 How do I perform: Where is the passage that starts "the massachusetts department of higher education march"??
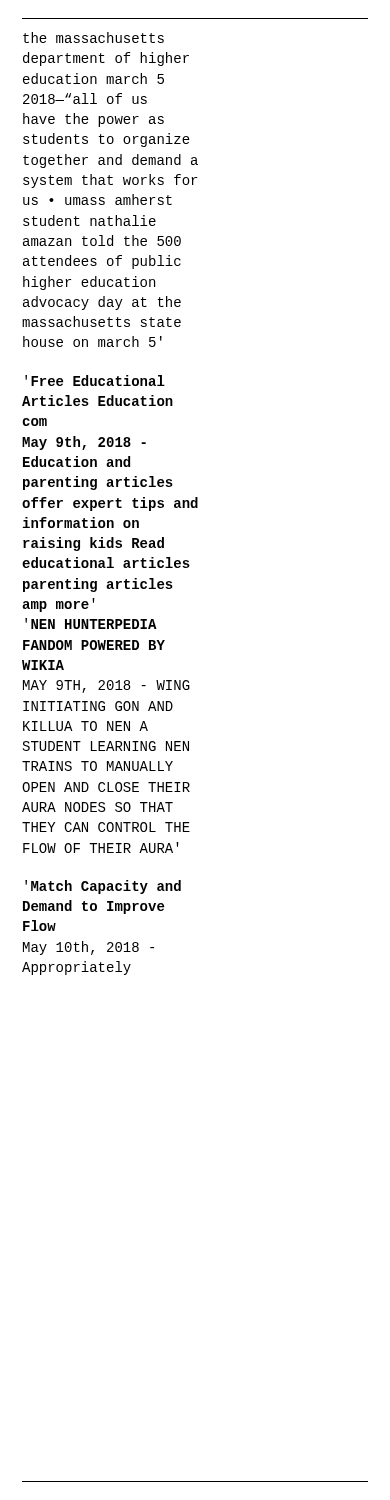click(x=110, y=191)
